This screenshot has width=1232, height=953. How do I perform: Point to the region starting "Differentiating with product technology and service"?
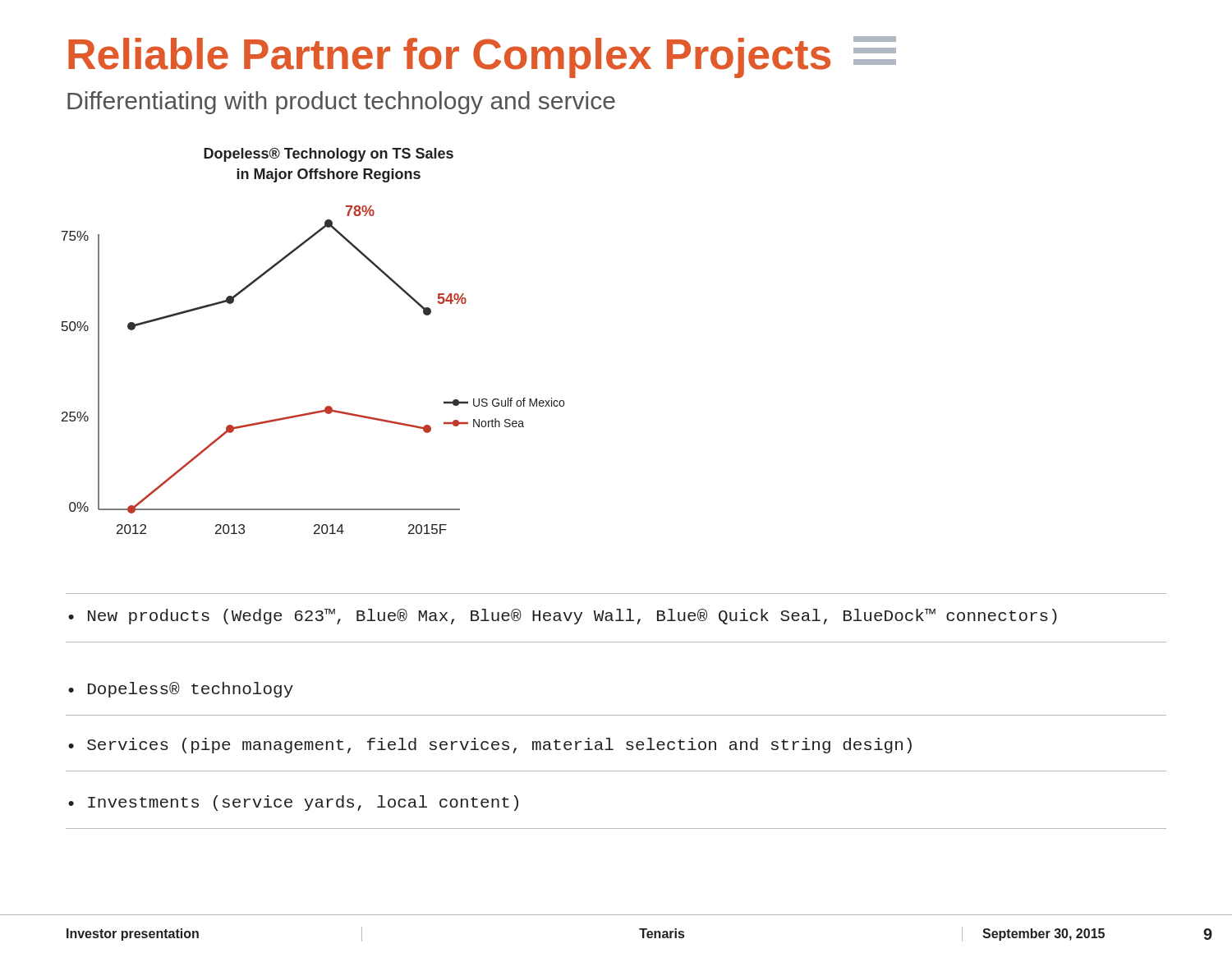(x=616, y=101)
